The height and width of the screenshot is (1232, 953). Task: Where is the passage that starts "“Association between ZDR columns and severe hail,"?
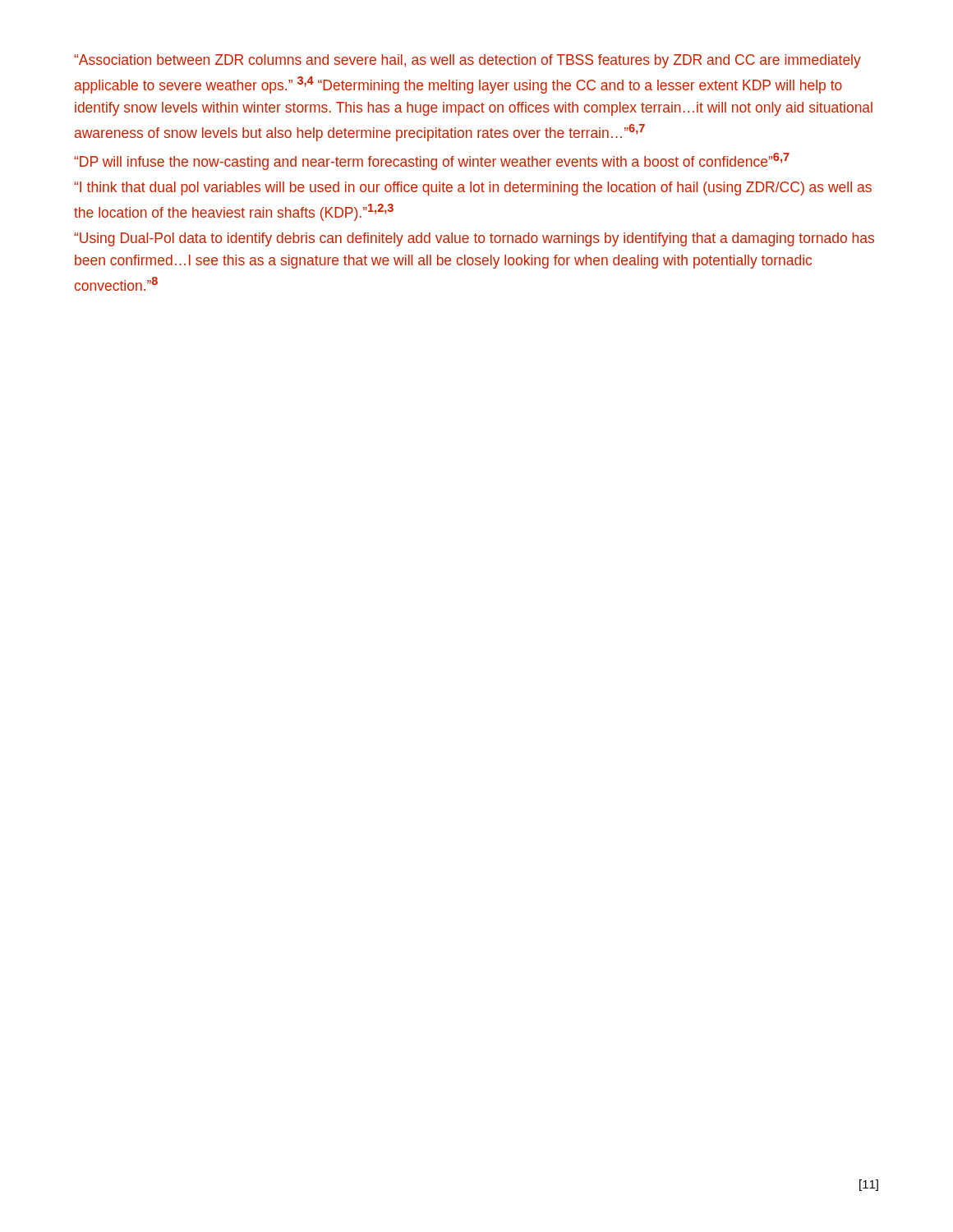point(476,173)
